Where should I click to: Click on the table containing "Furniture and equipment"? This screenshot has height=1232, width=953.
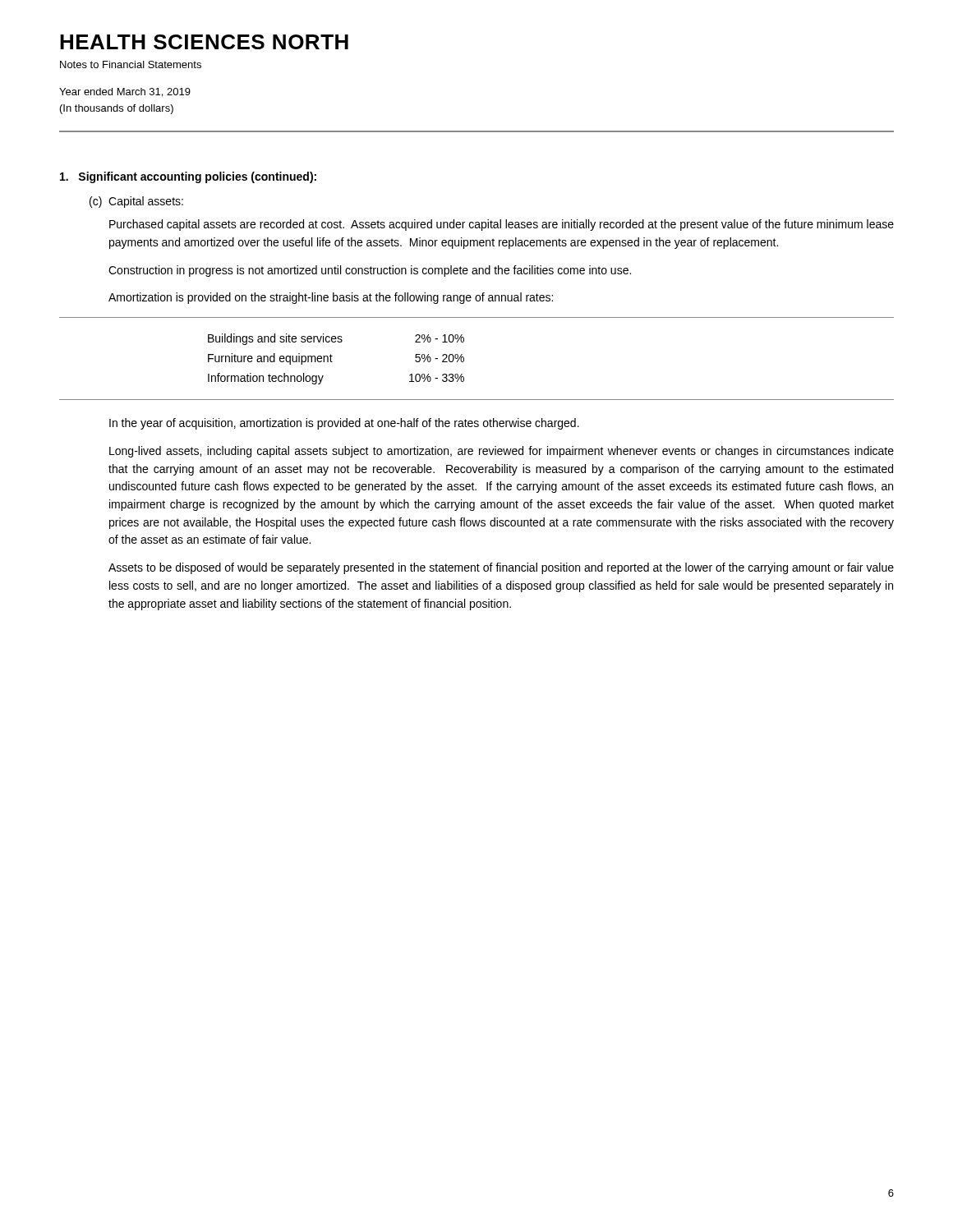pos(550,359)
